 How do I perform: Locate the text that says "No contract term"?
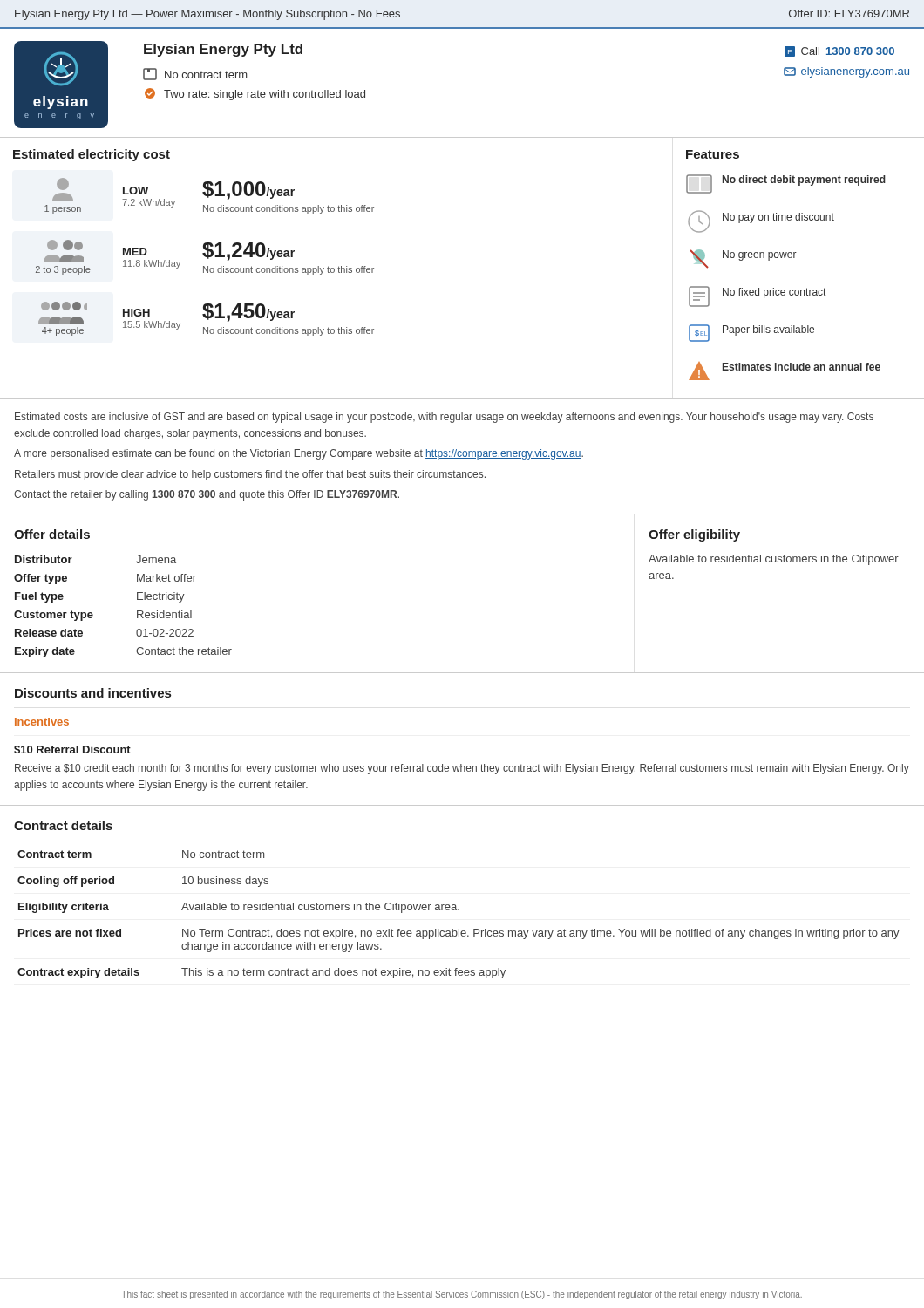tap(195, 74)
